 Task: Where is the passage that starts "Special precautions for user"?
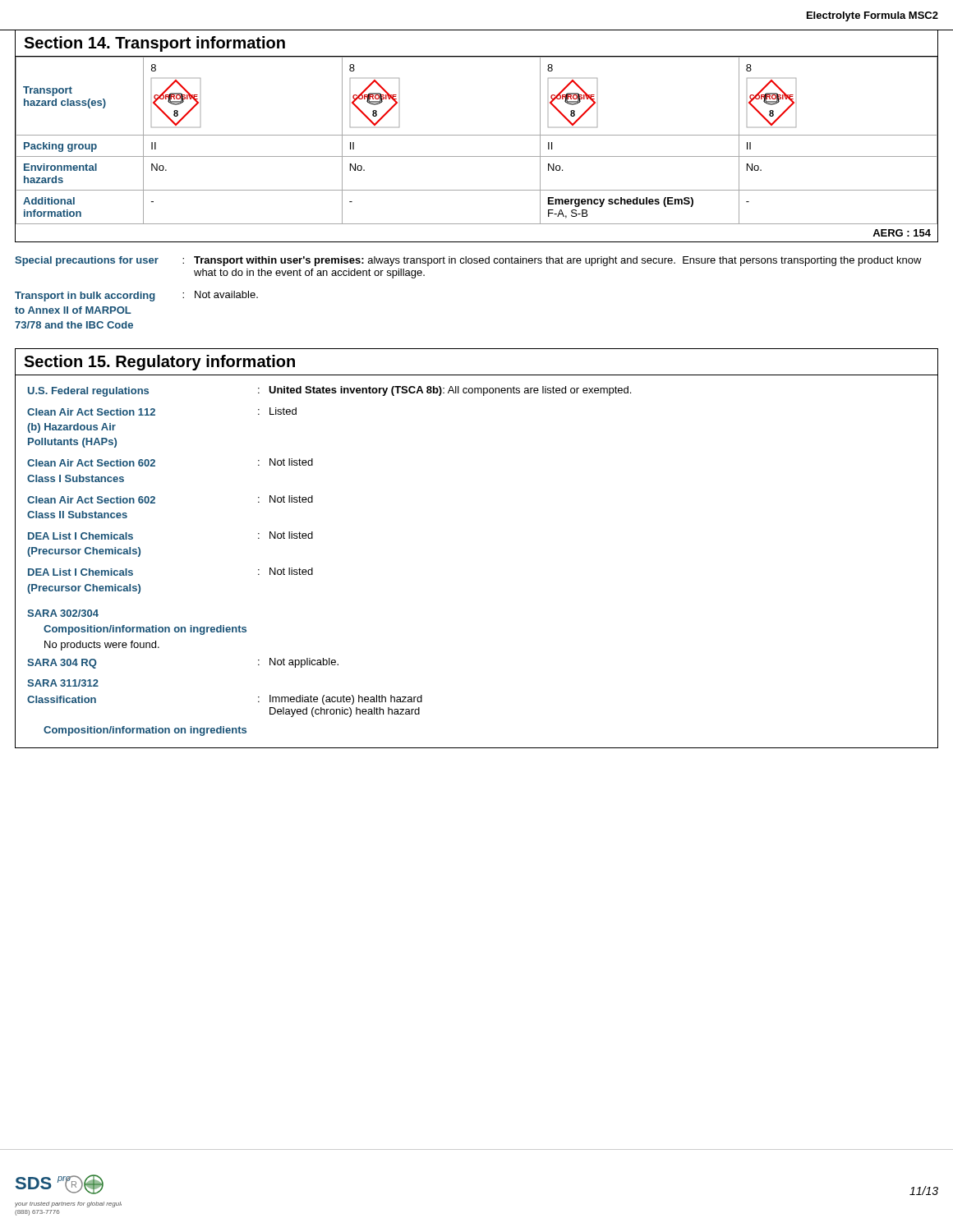point(476,266)
